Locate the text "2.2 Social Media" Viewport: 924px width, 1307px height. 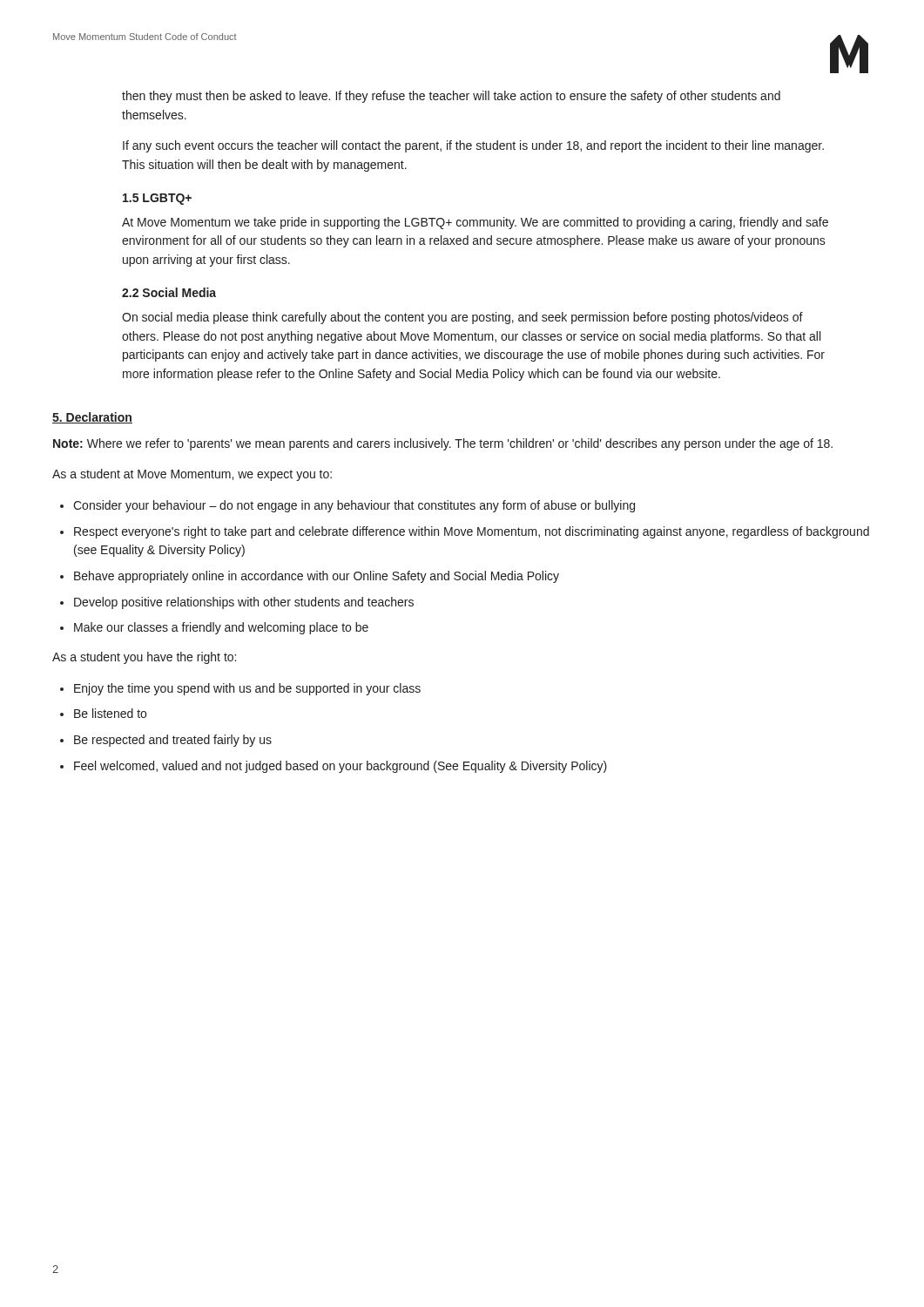[x=169, y=293]
